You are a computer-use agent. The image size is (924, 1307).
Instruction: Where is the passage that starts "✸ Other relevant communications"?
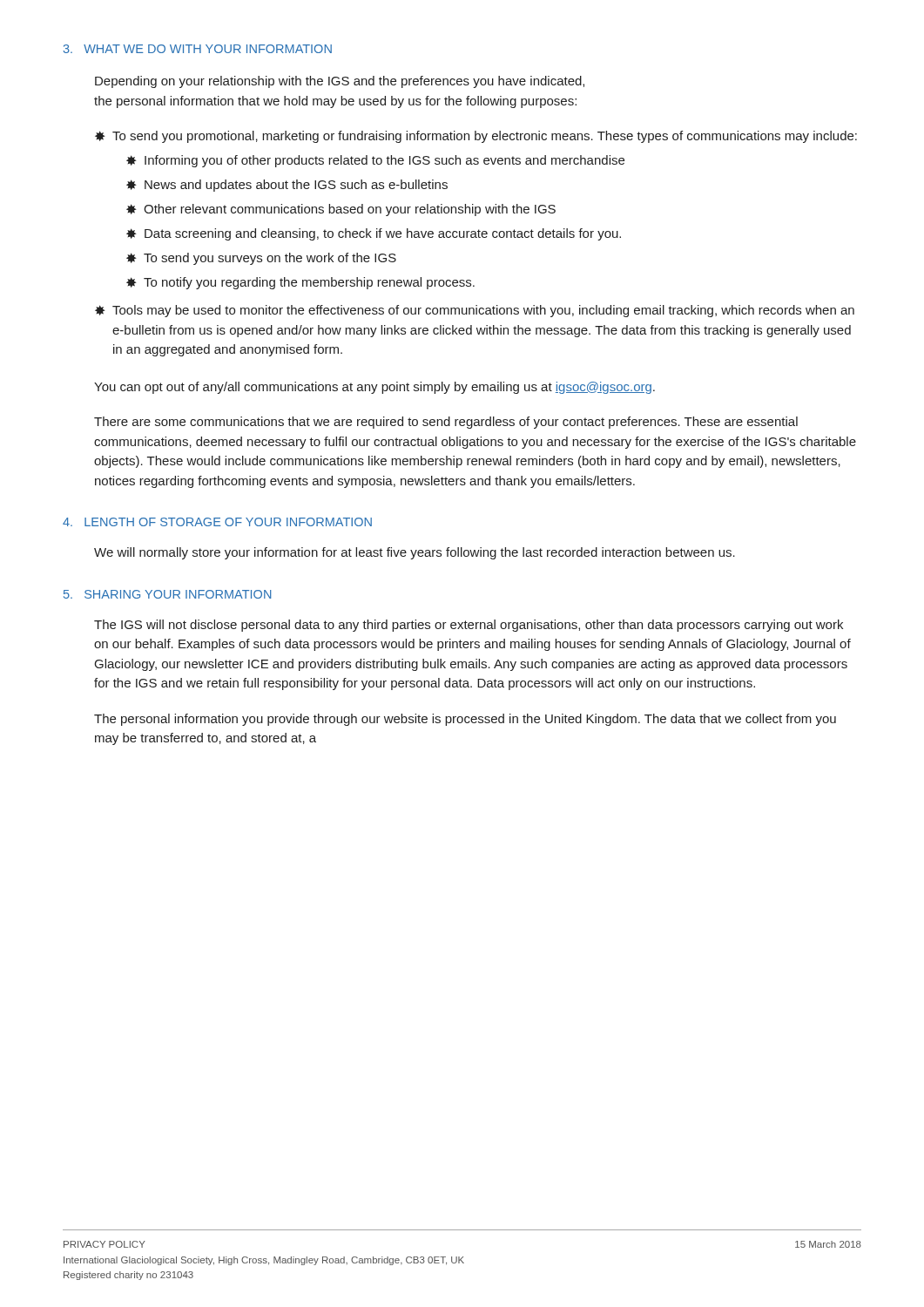pyautogui.click(x=493, y=210)
